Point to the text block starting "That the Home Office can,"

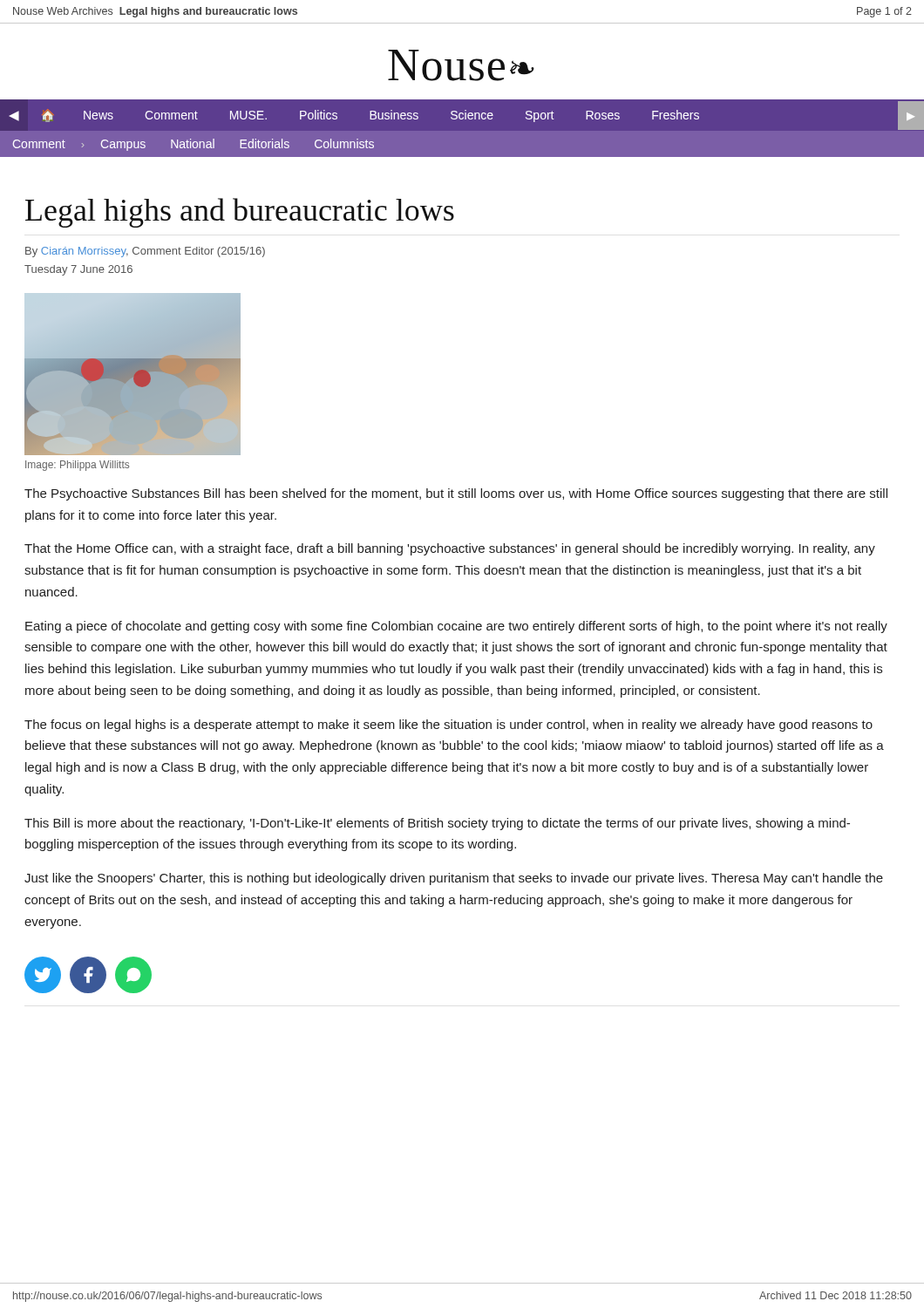tap(450, 570)
